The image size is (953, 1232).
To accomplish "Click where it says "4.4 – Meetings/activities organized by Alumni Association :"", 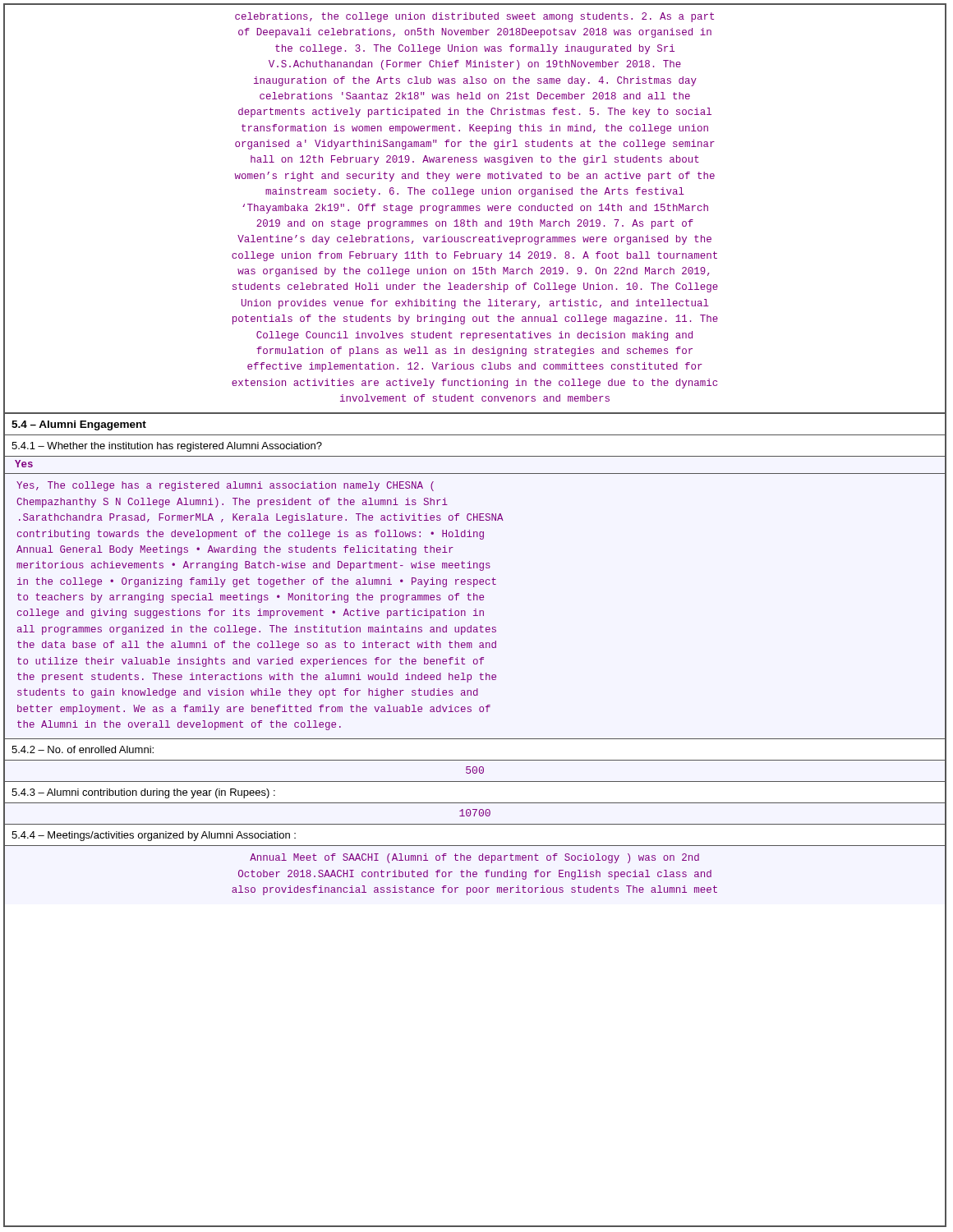I will tap(154, 835).
